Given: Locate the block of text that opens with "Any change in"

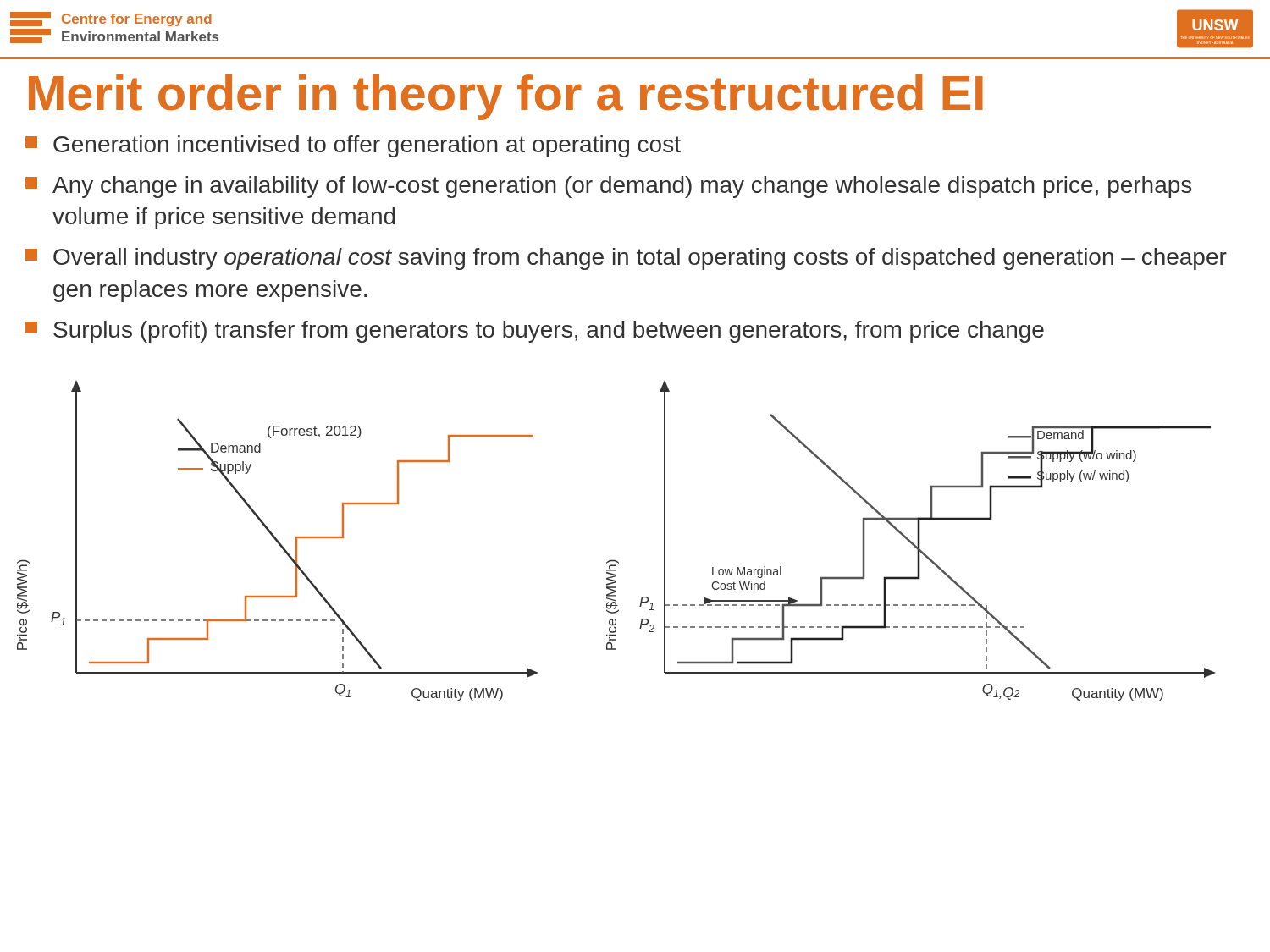Looking at the screenshot, I should (x=635, y=201).
